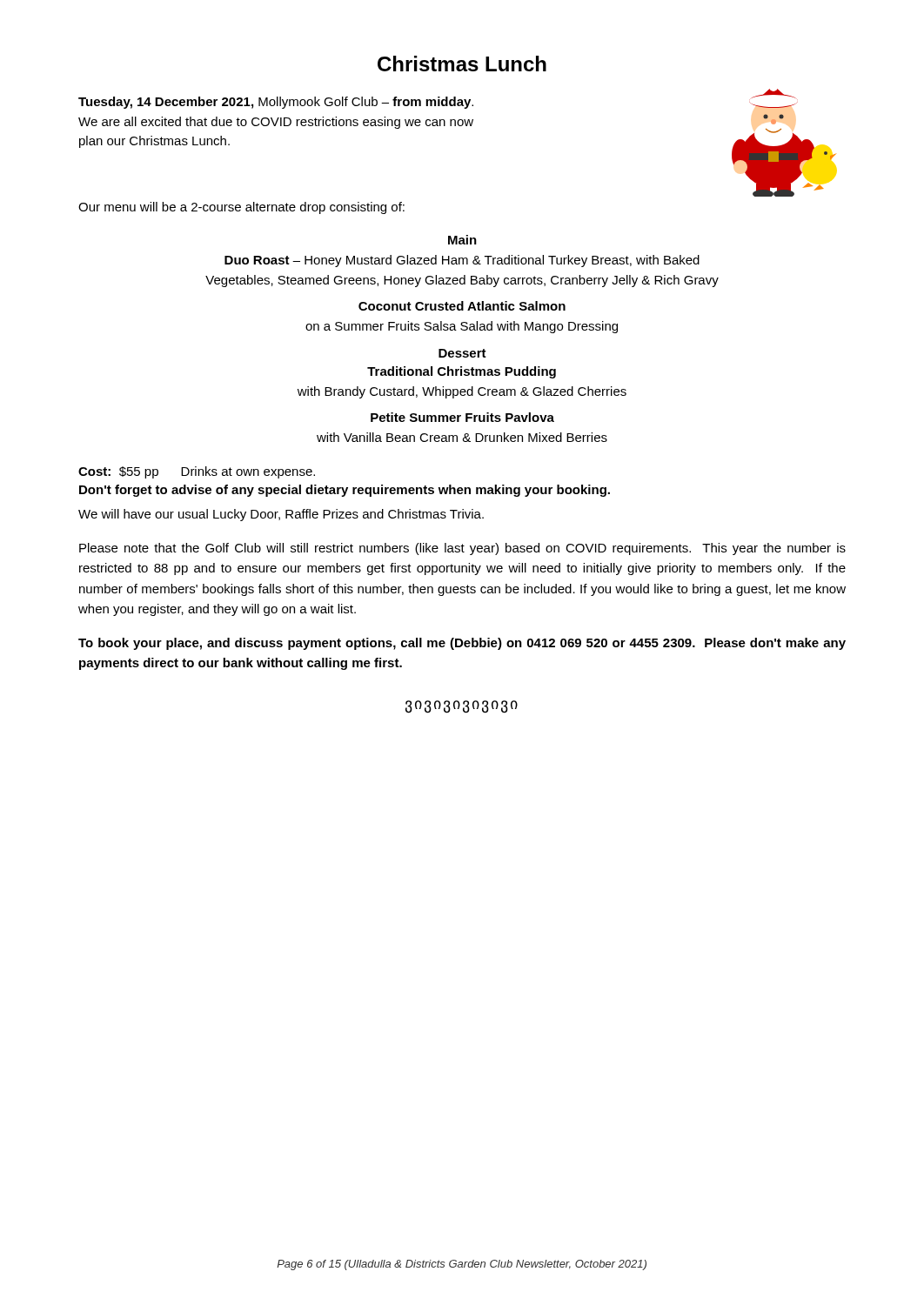Image resolution: width=924 pixels, height=1305 pixels.
Task: Click a illustration
Action: click(x=778, y=140)
